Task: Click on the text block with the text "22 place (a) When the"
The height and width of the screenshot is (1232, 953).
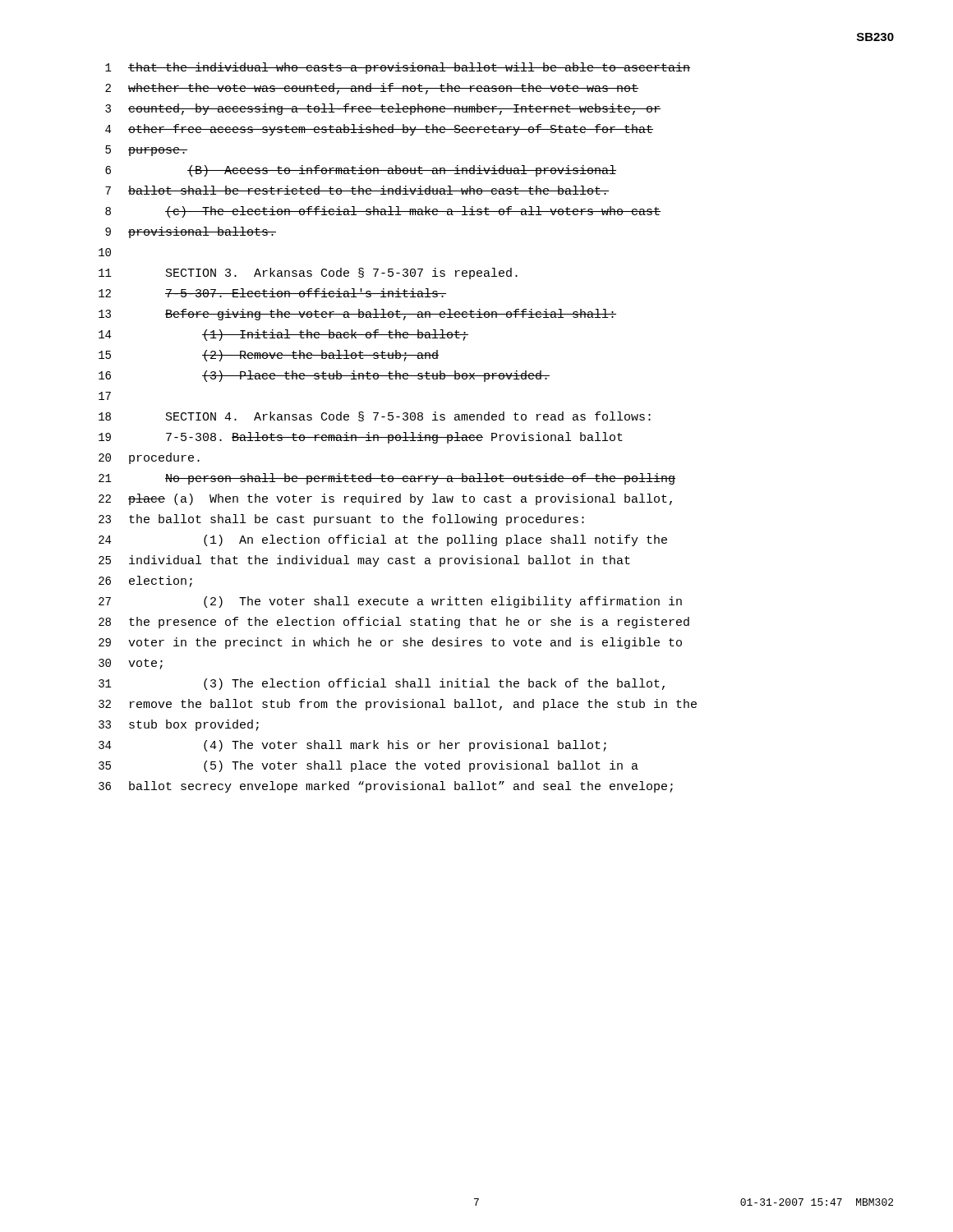Action: [x=485, y=500]
